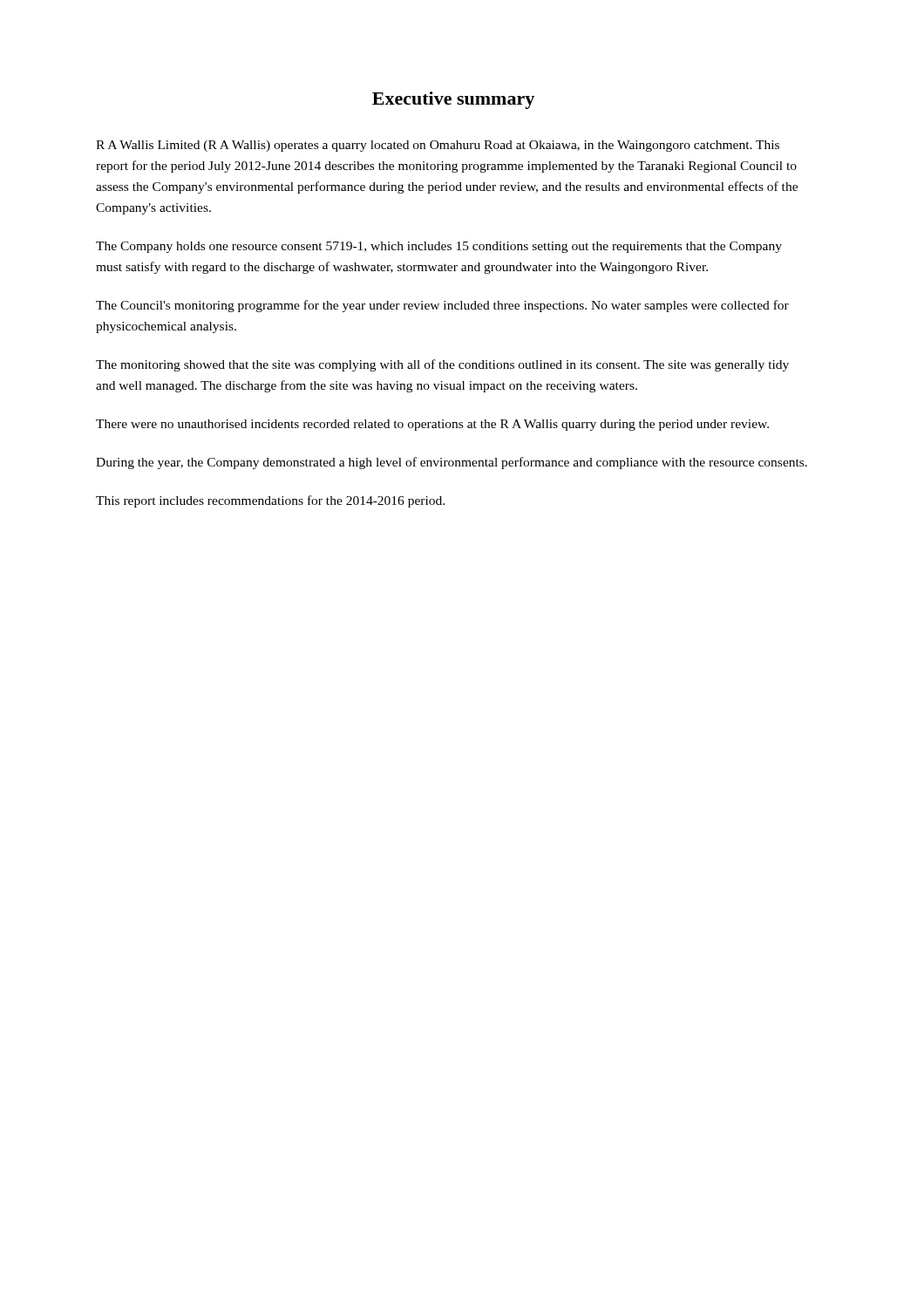Screen dimensions: 1308x924
Task: Navigate to the element starting "There were no unauthorised incidents recorded related"
Action: click(433, 423)
